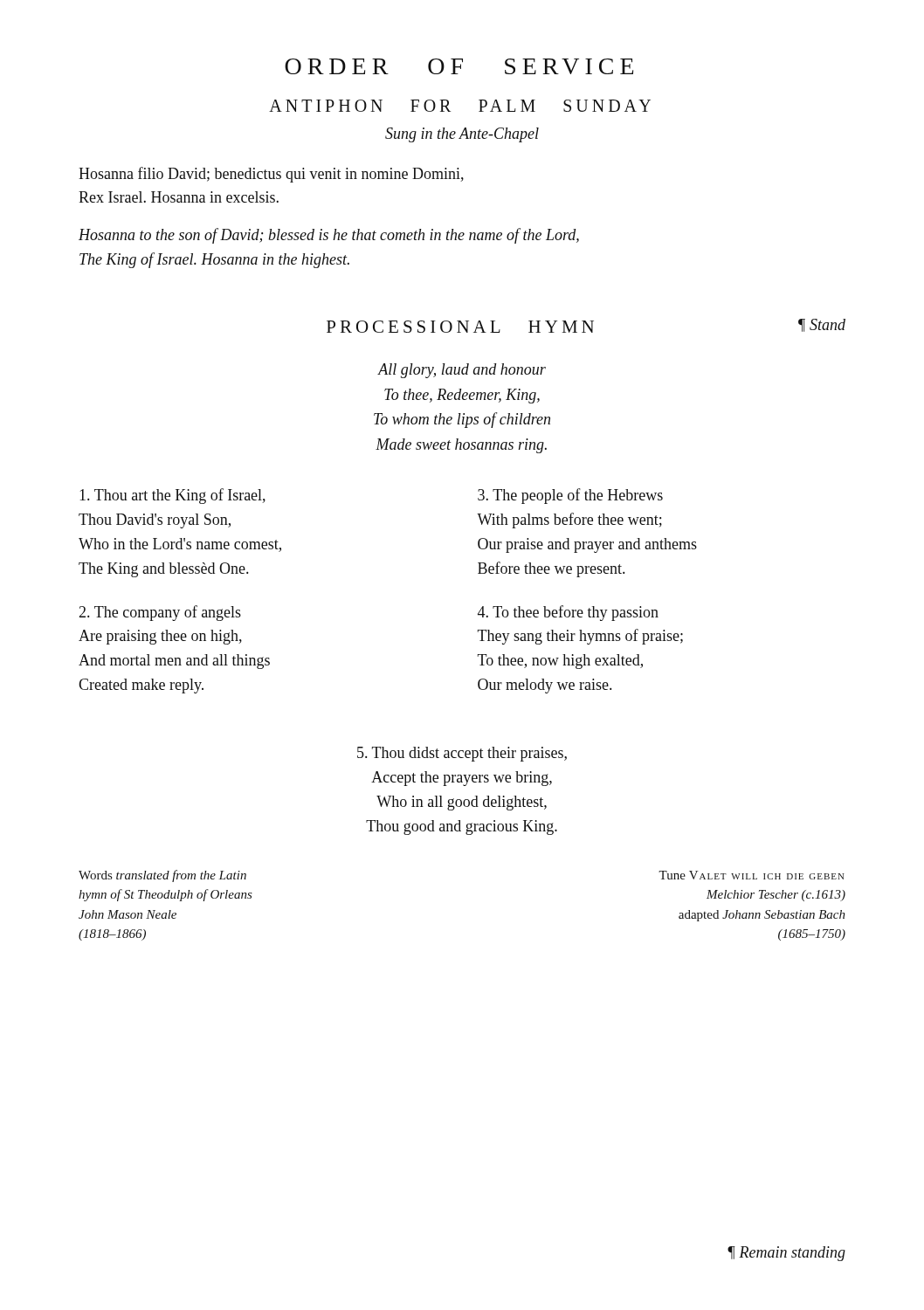Locate the block starting "Thou art the King"
Image resolution: width=924 pixels, height=1310 pixels.
coord(180,532)
